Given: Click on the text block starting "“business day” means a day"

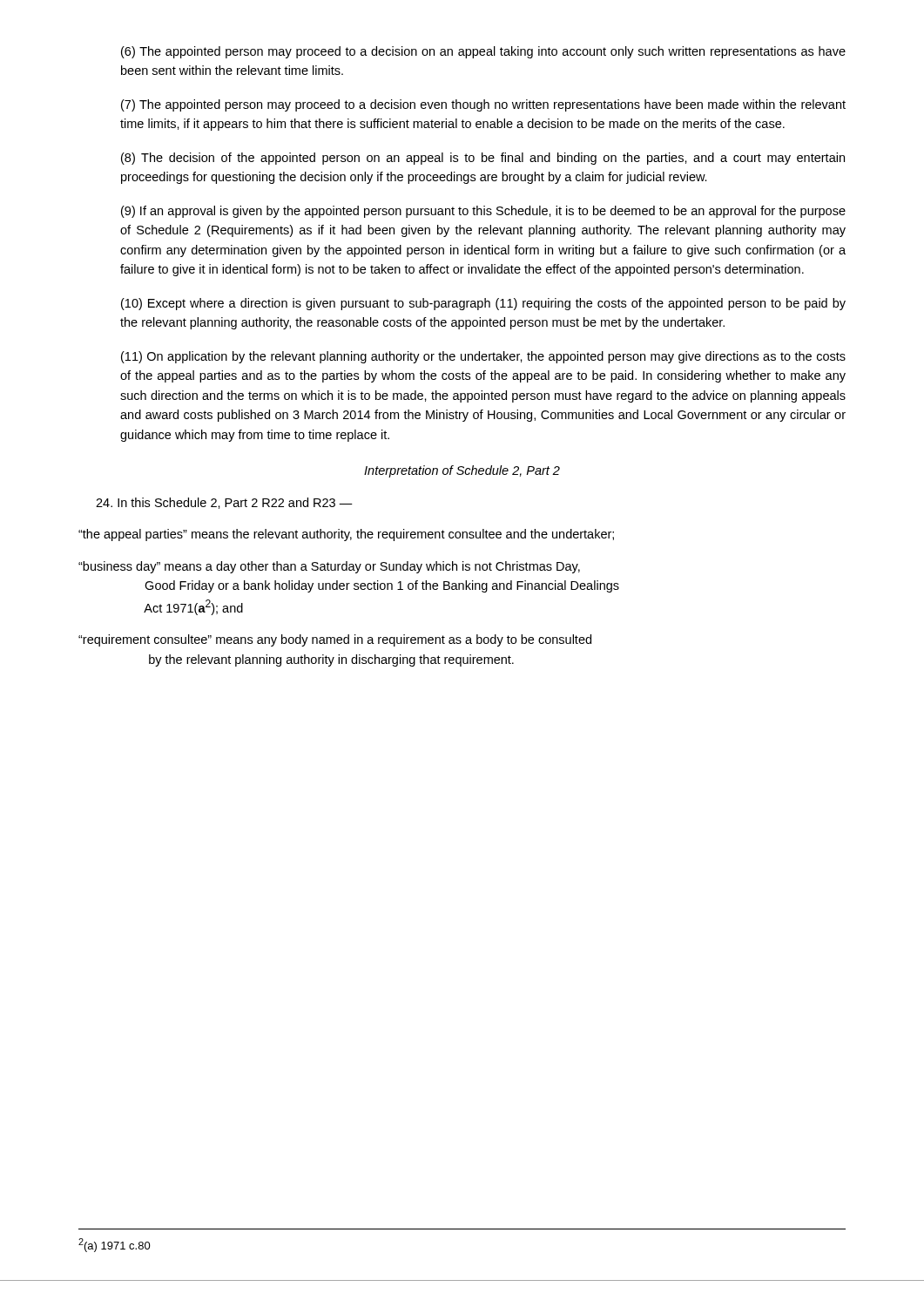Looking at the screenshot, I should [x=349, y=587].
